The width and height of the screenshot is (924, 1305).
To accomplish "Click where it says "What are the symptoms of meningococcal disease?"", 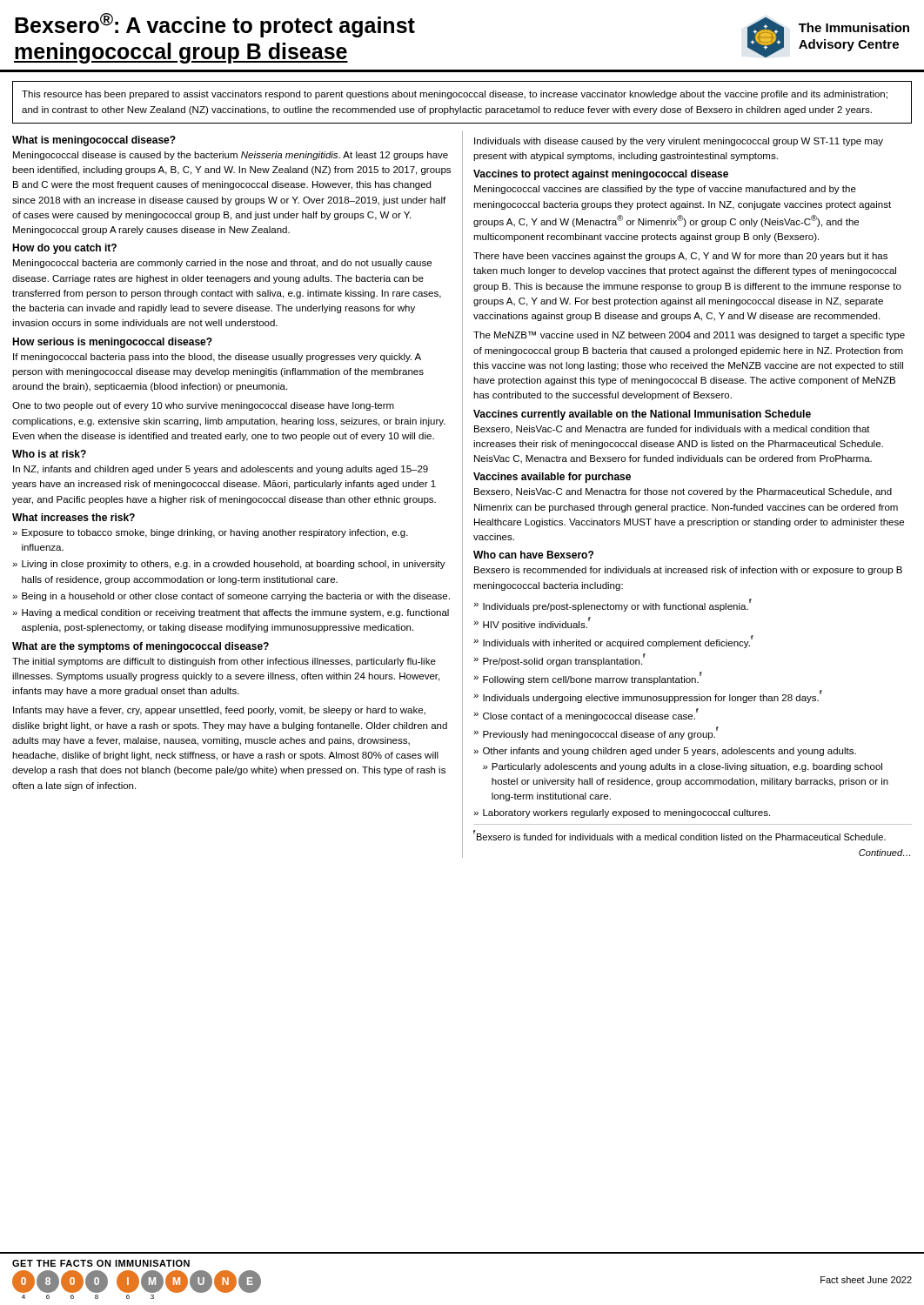I will (141, 646).
